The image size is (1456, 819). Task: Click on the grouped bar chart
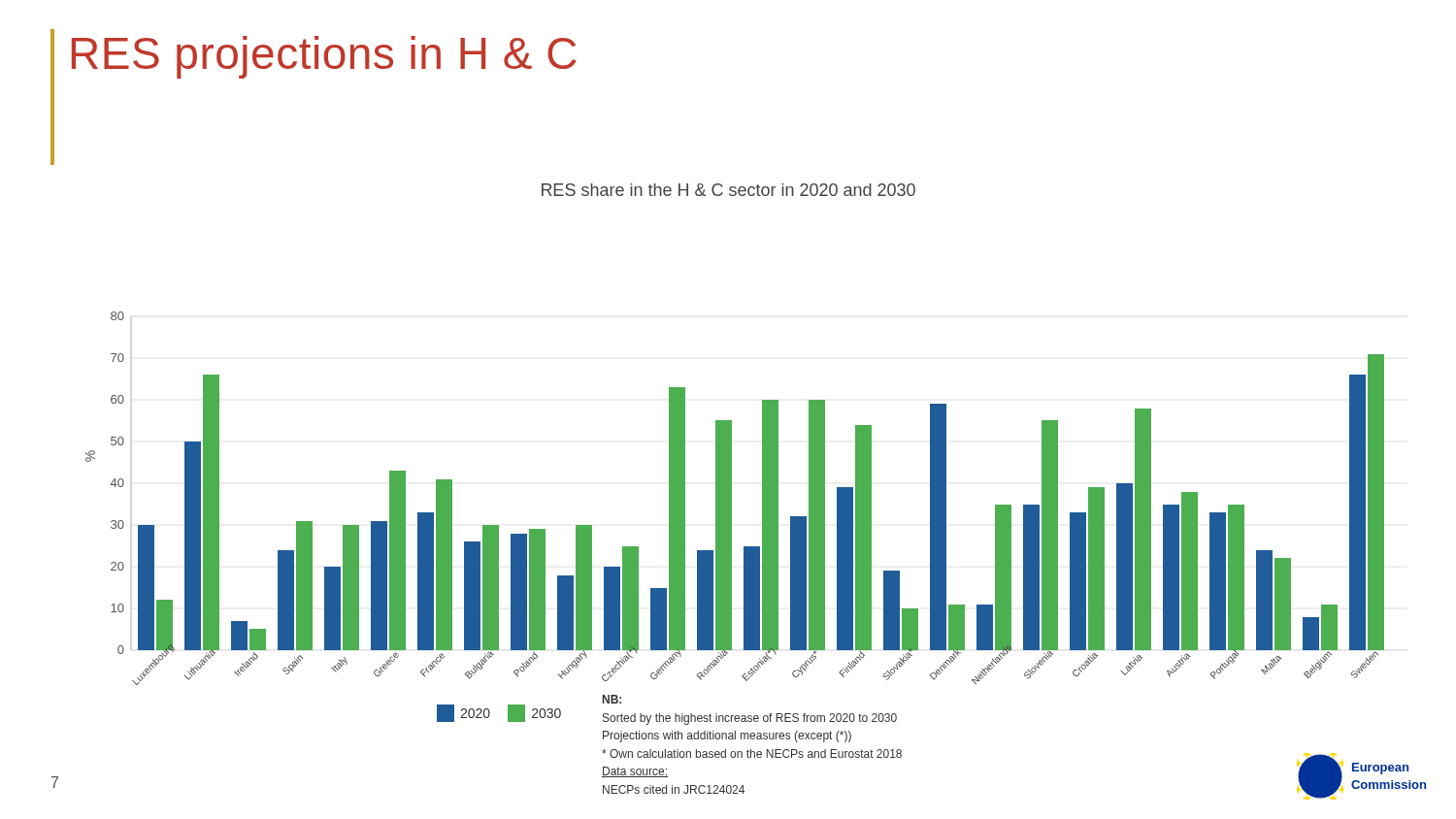(x=747, y=451)
